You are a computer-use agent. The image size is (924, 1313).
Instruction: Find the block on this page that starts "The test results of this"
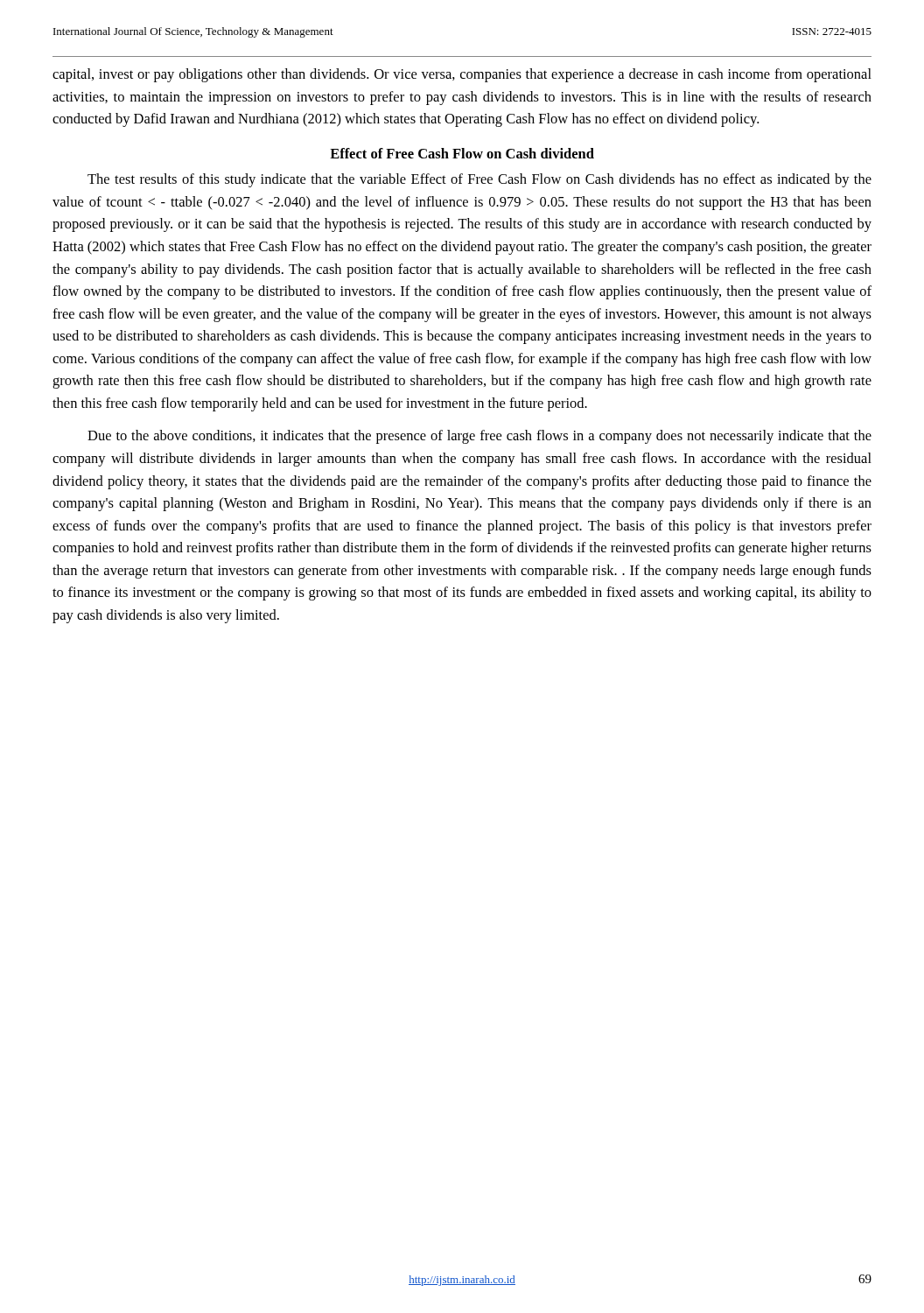(x=462, y=291)
